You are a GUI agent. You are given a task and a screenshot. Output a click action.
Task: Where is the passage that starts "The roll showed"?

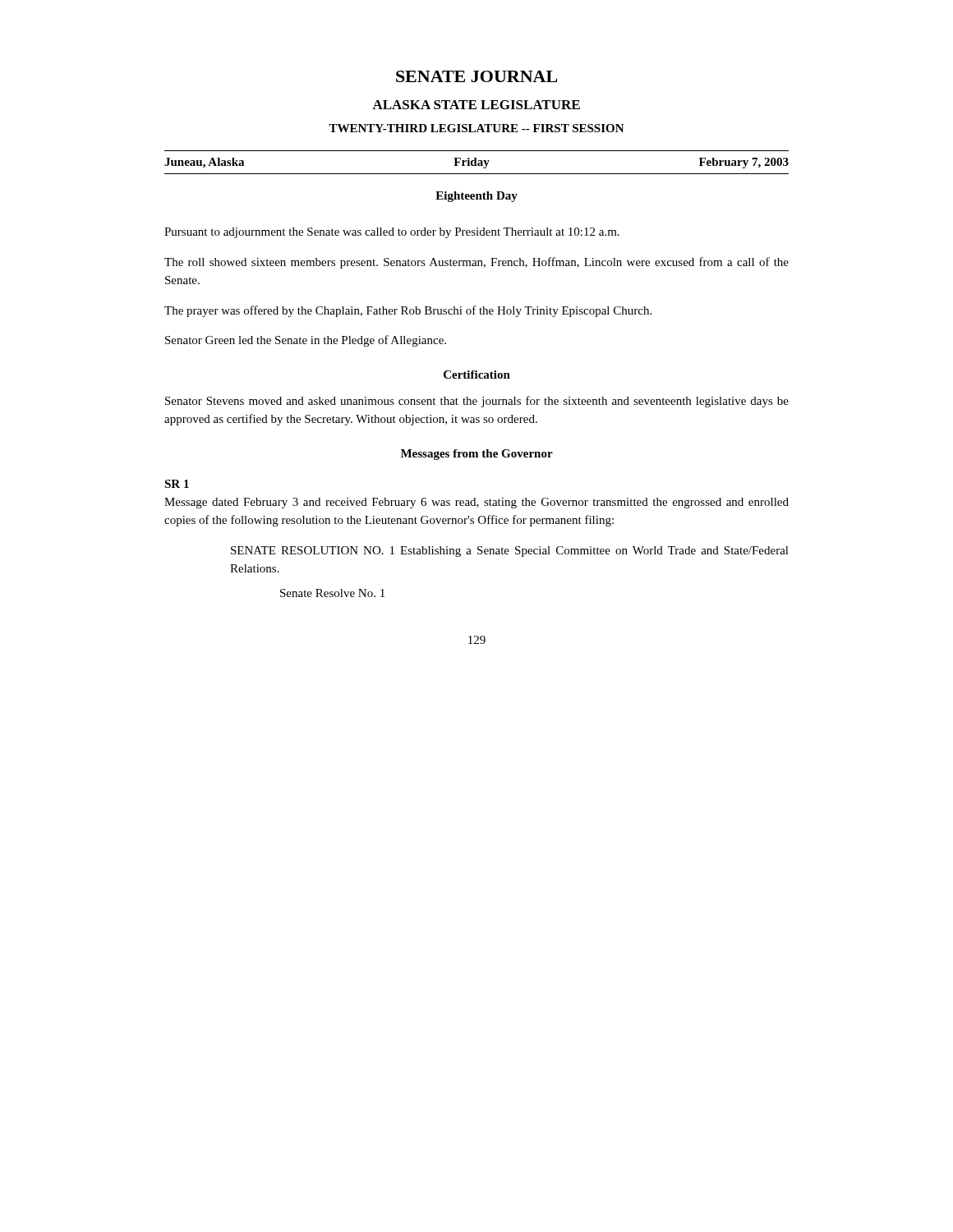tap(476, 271)
